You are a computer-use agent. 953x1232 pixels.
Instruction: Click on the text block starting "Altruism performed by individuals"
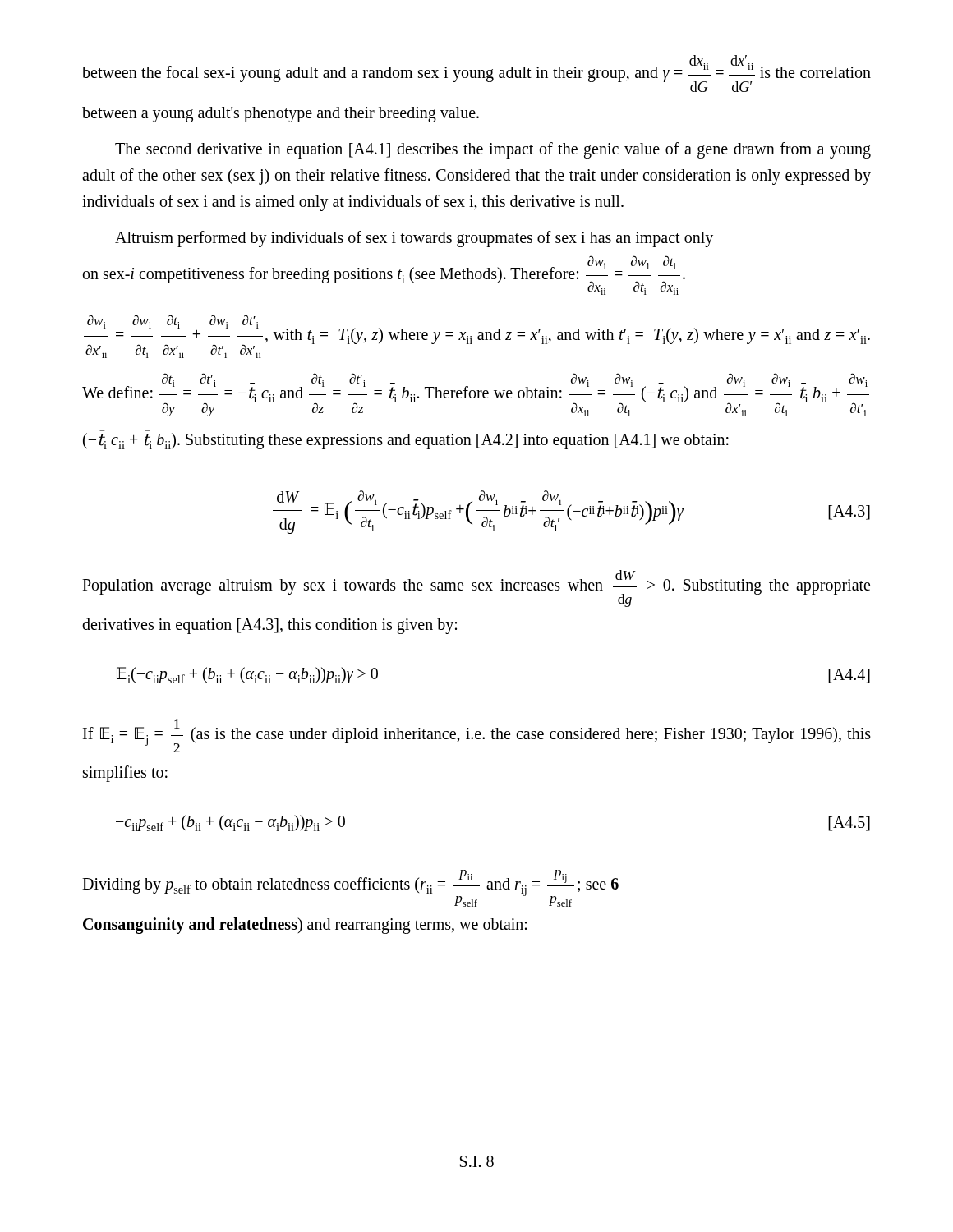click(x=398, y=262)
